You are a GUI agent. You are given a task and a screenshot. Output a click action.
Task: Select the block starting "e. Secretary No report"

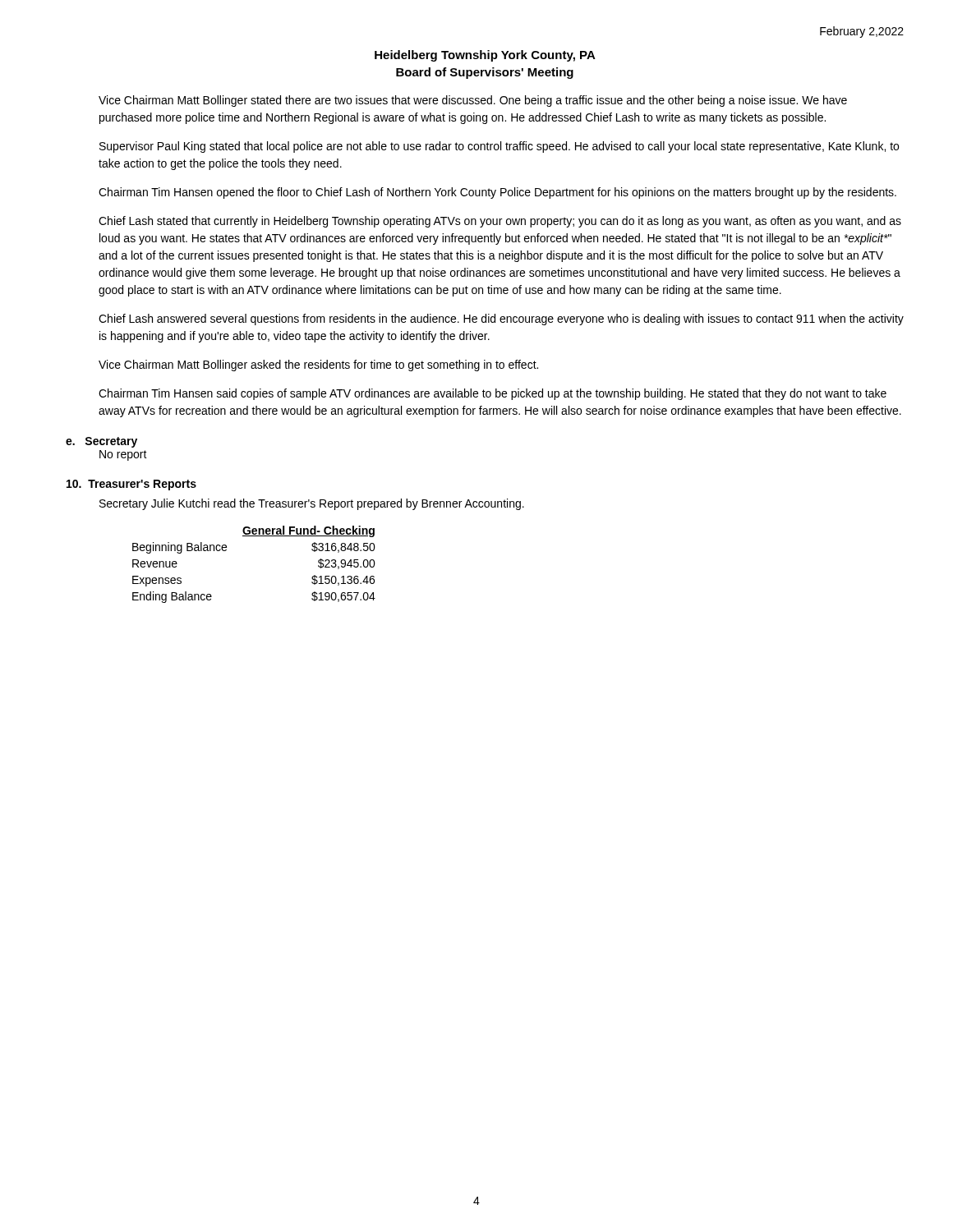point(106,448)
